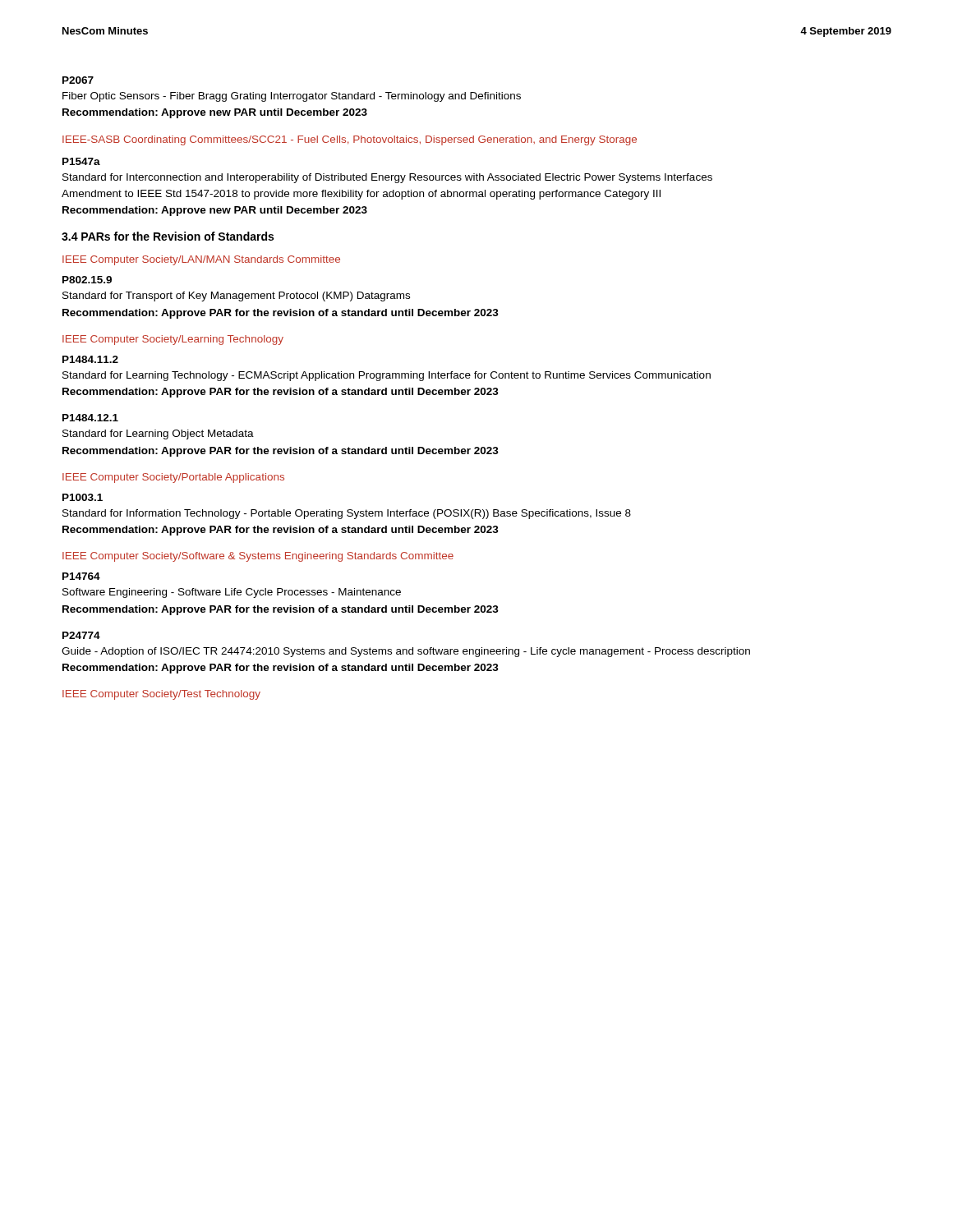Point to the text block starting "3.4 PARs for the Revision"

[x=168, y=237]
